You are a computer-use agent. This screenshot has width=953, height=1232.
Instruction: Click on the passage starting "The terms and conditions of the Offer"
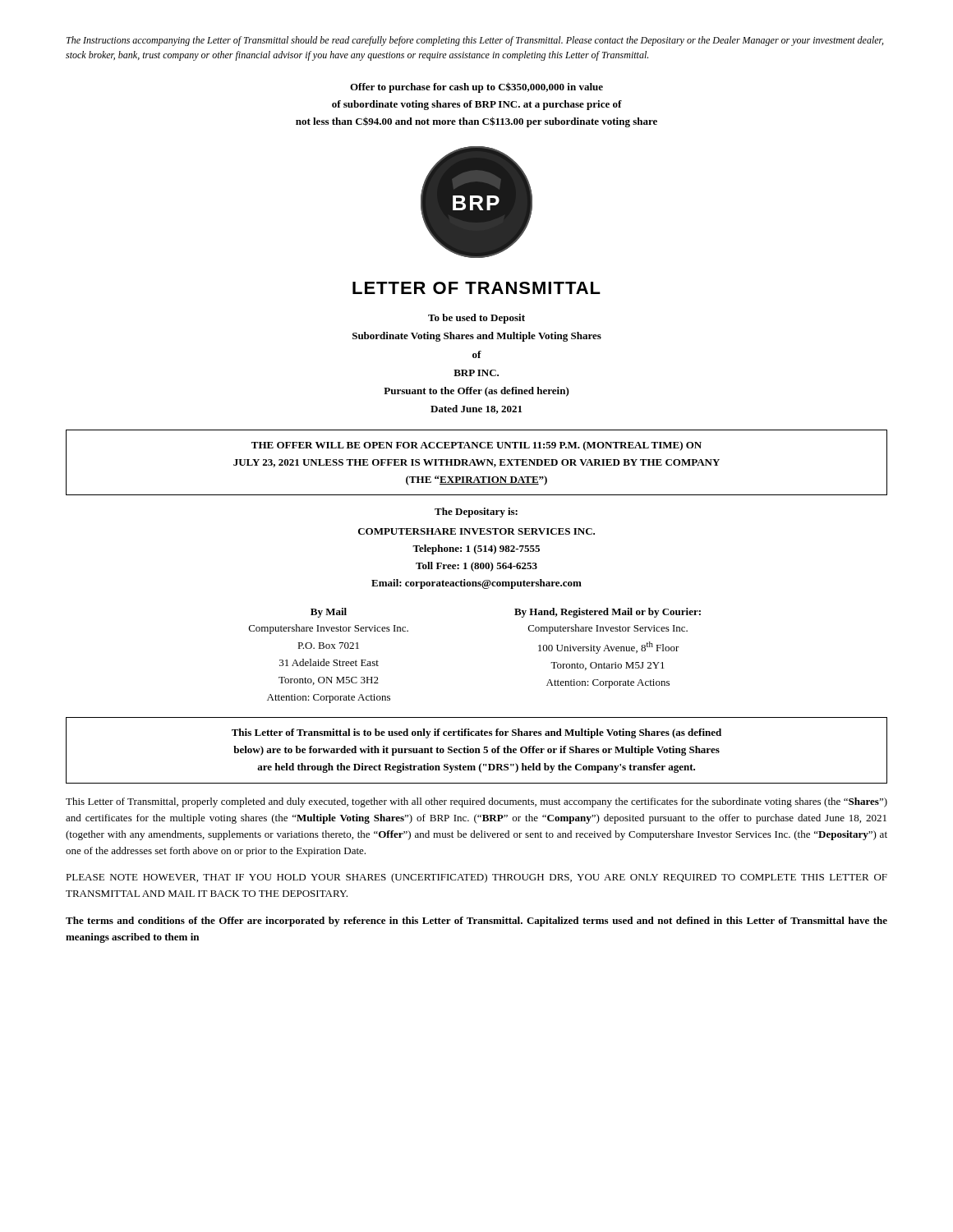point(476,928)
